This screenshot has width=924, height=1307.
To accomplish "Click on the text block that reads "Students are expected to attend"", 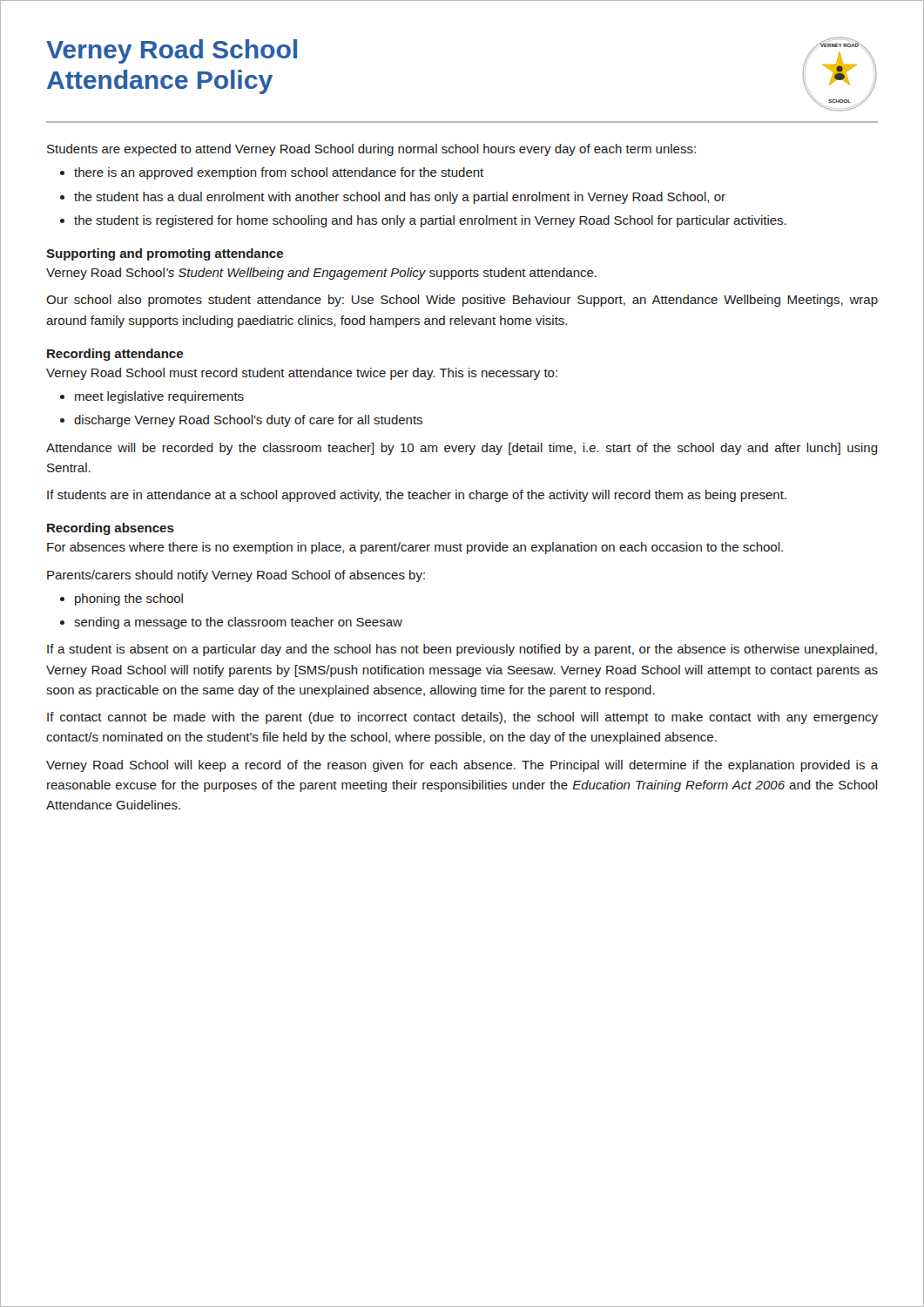I will pyautogui.click(x=371, y=149).
